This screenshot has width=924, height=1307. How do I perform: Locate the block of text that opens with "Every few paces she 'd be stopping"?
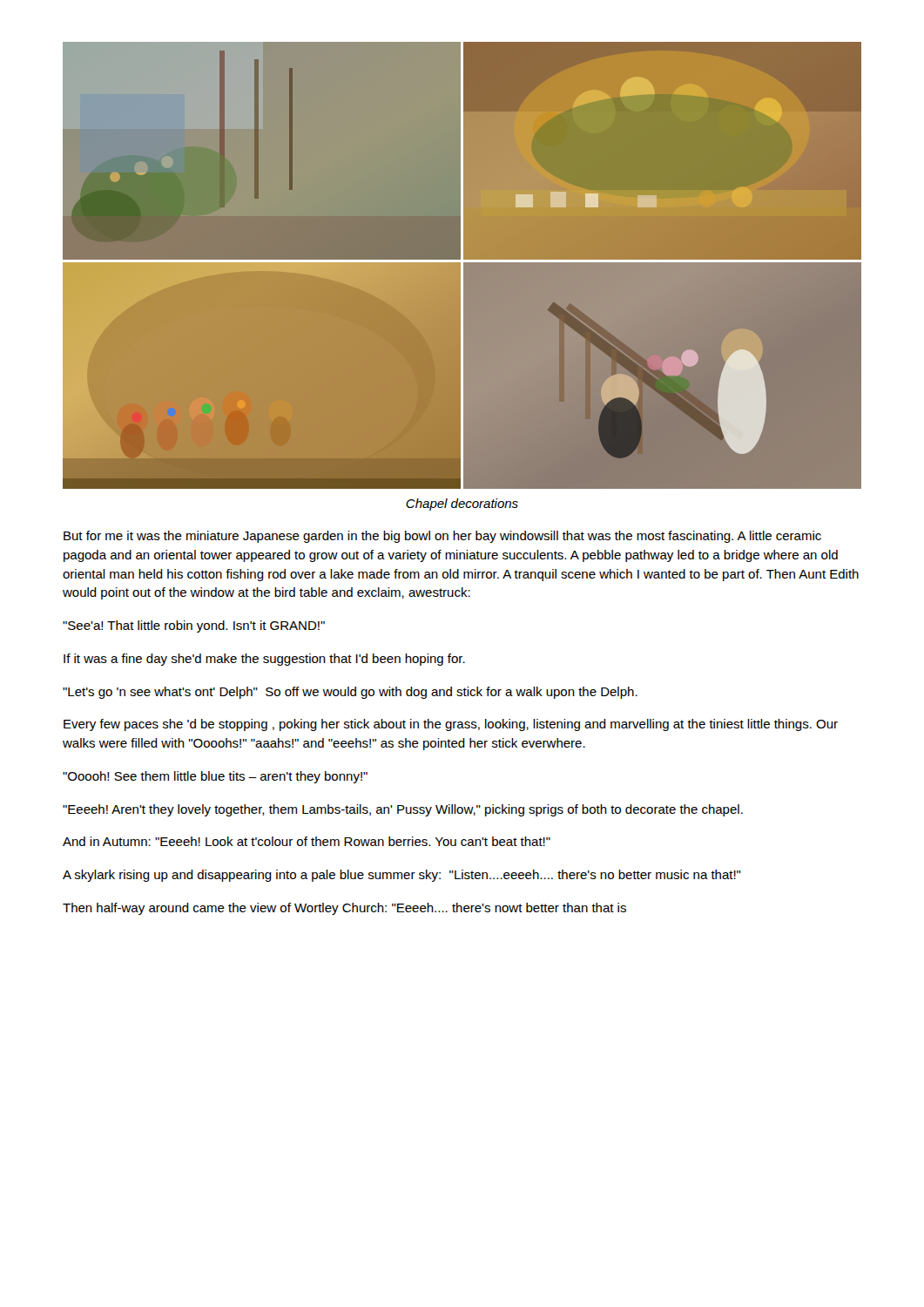(450, 733)
